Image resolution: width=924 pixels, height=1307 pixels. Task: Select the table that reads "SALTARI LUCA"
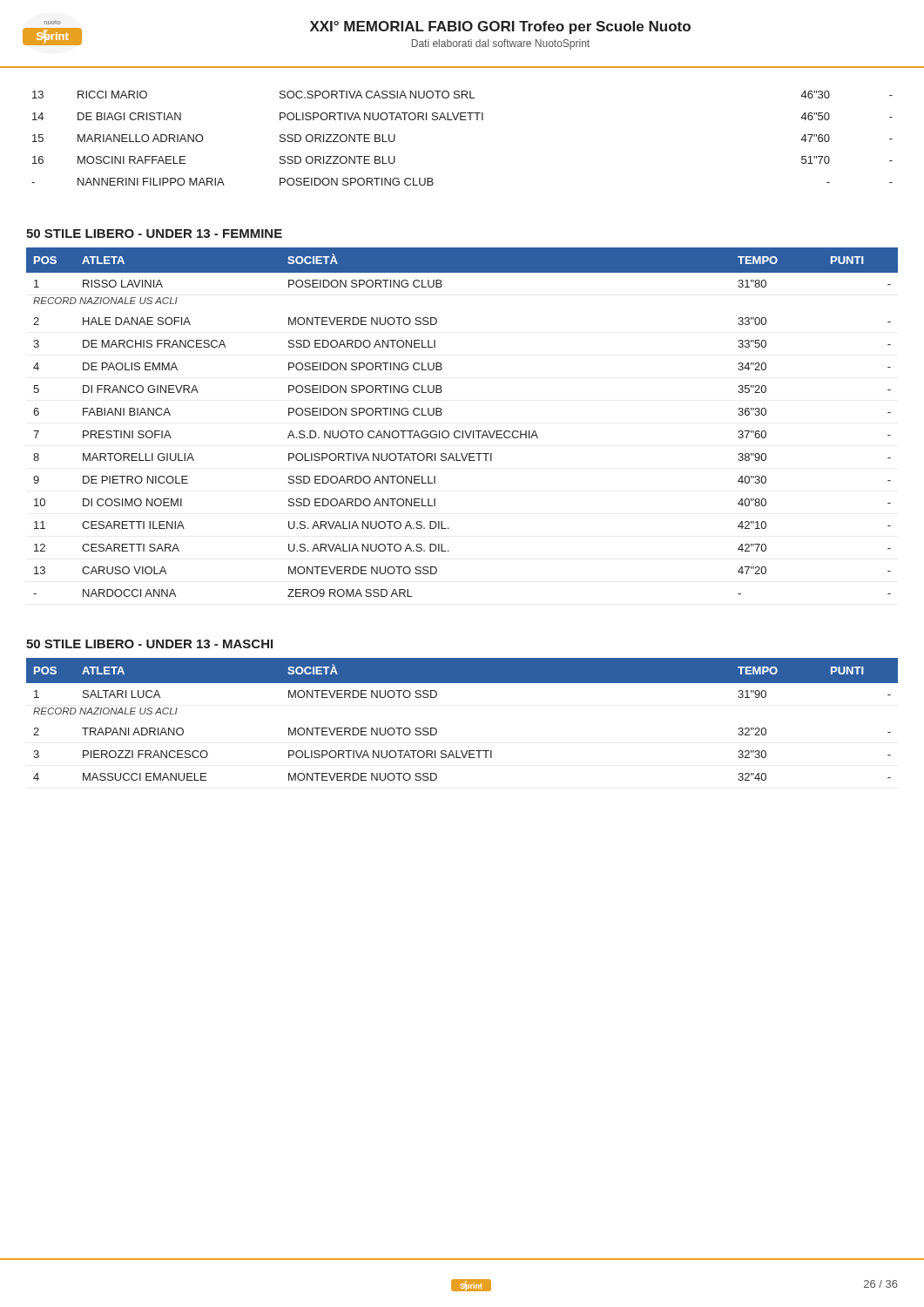(x=462, y=723)
